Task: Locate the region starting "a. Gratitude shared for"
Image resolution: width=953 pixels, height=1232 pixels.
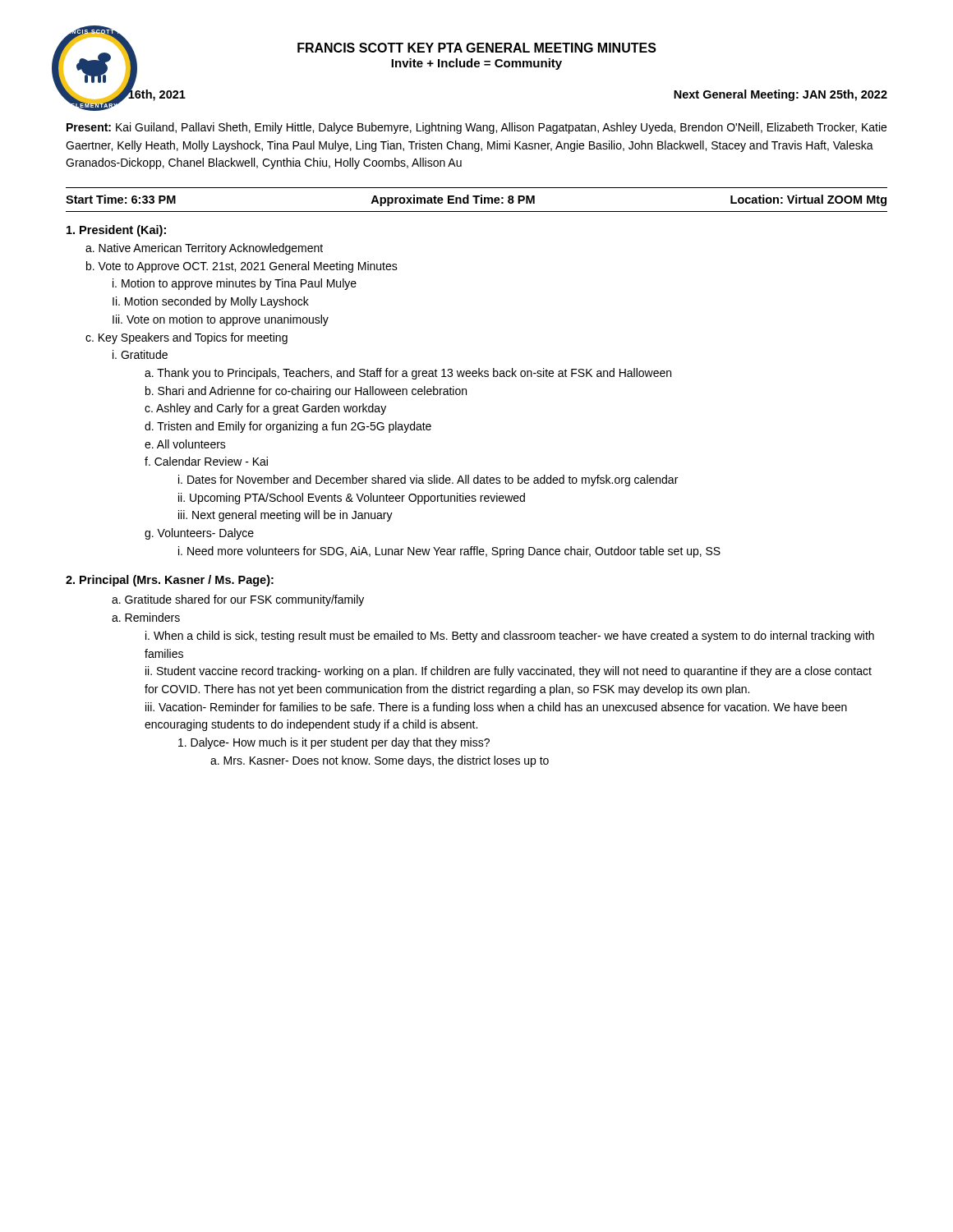Action: (238, 600)
